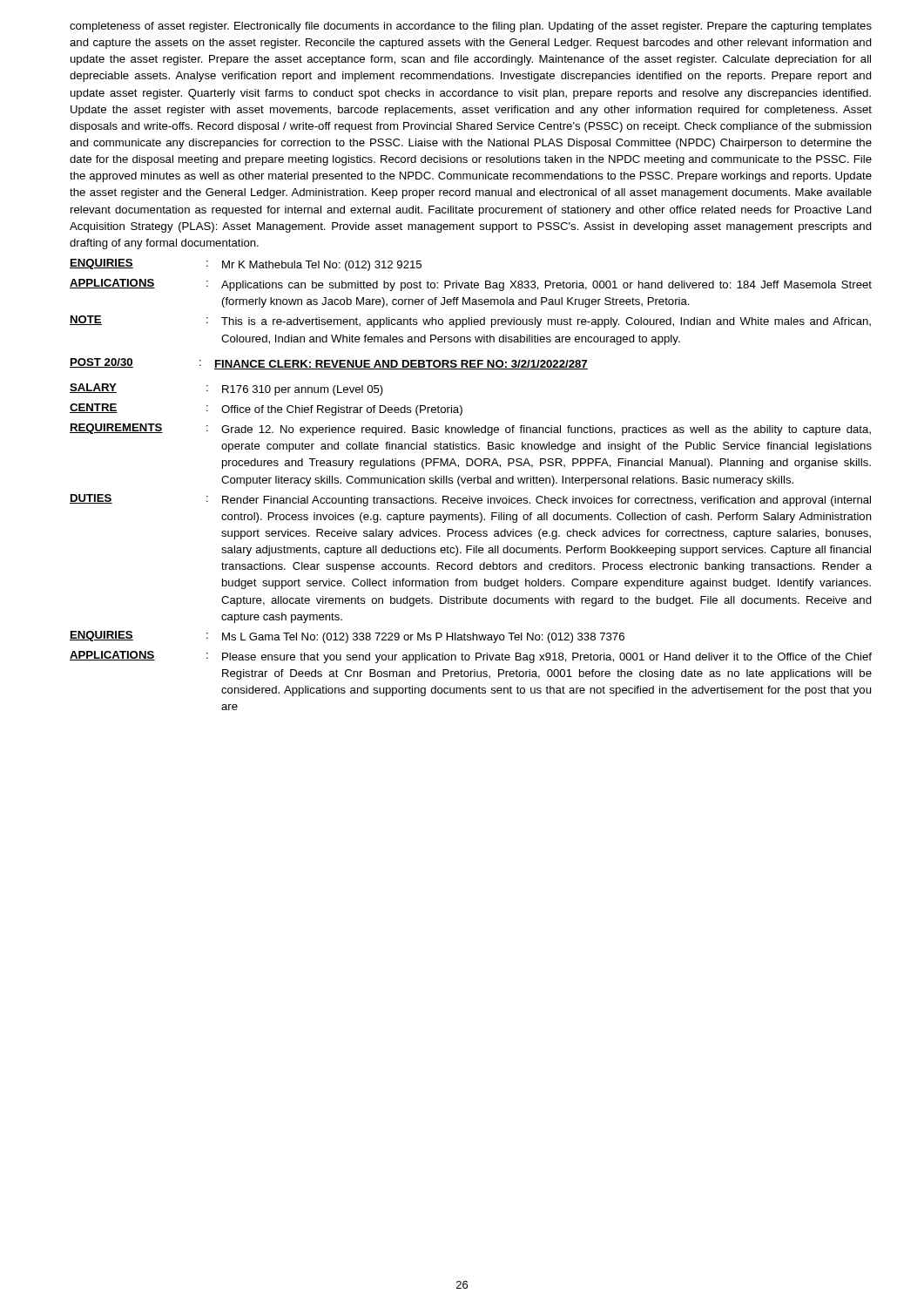924x1307 pixels.
Task: Find the block starting "REQUIREMENTS : Grade 12. No"
Action: point(471,454)
